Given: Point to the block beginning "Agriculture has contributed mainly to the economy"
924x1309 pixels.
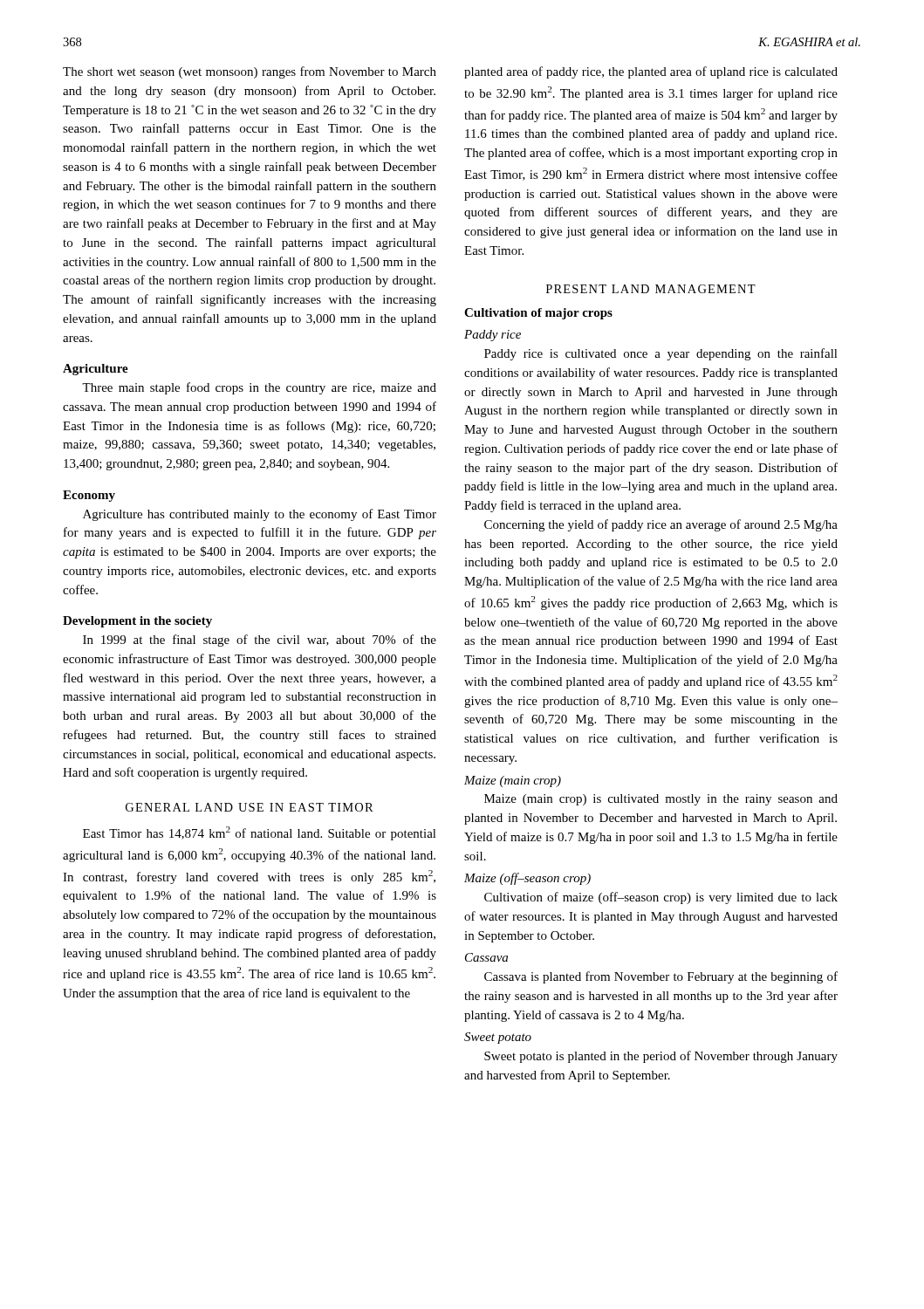Looking at the screenshot, I should (x=250, y=552).
